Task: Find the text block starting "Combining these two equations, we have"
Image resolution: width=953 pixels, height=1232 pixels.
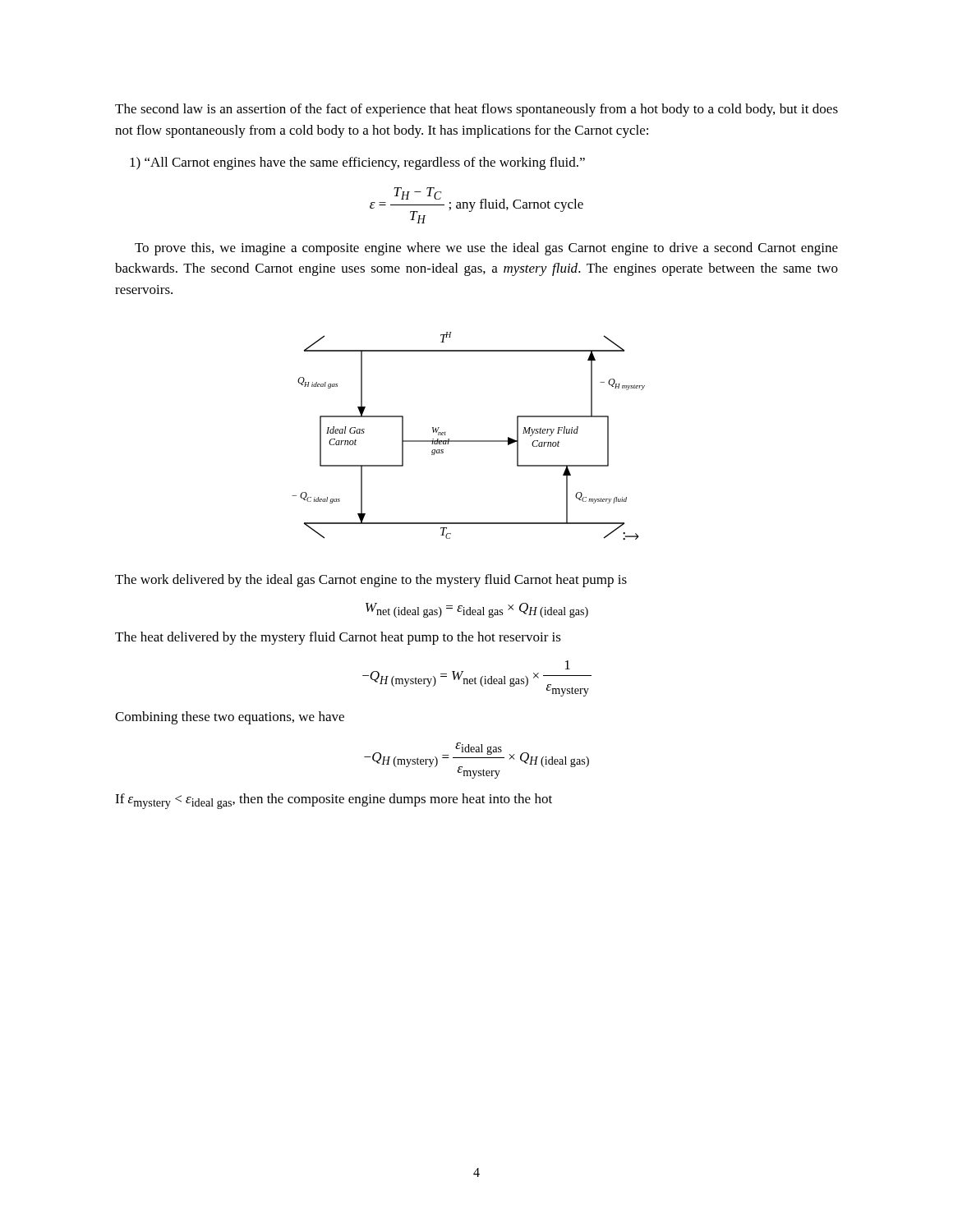Action: [230, 717]
